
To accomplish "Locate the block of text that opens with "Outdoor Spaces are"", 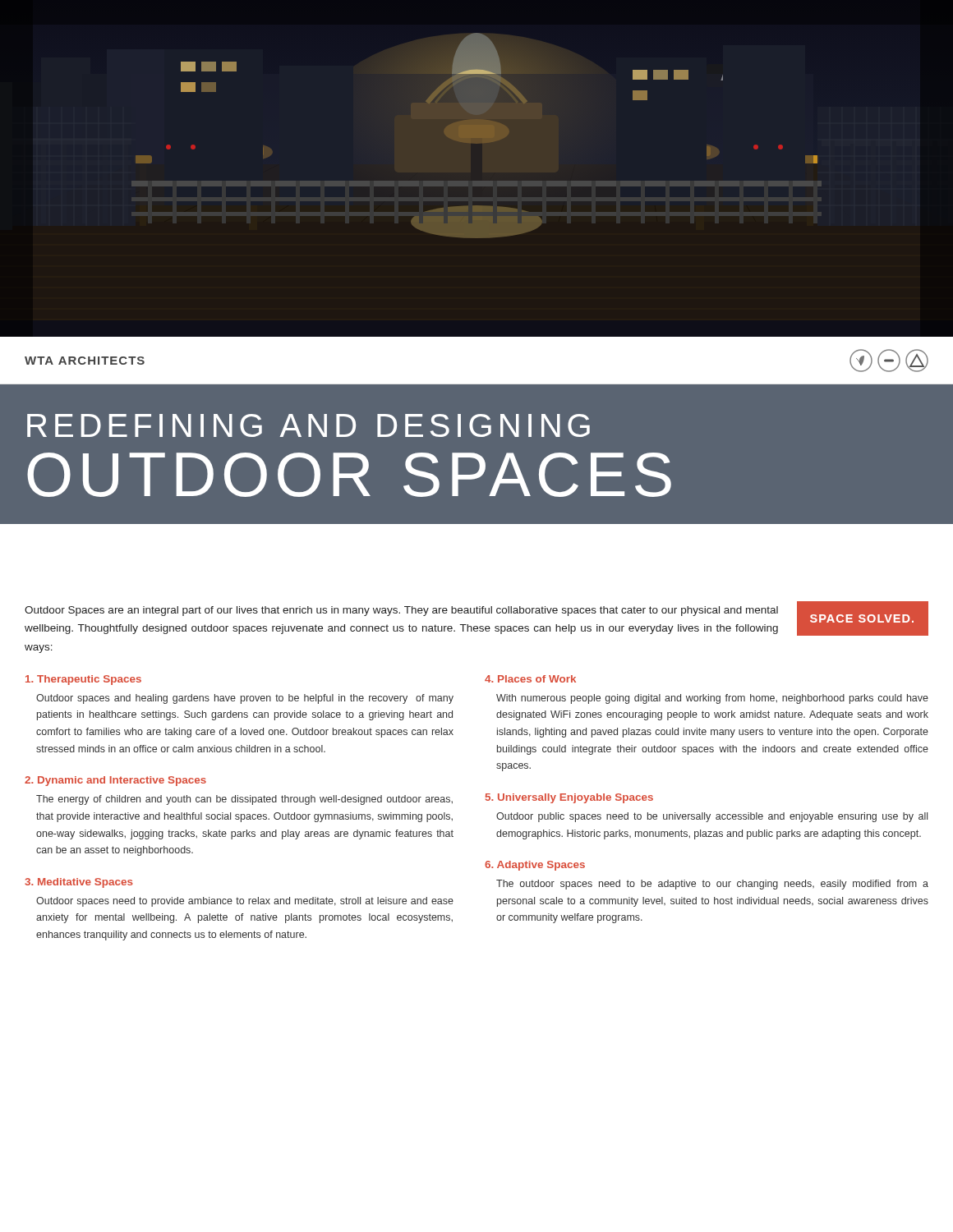I will [x=402, y=628].
